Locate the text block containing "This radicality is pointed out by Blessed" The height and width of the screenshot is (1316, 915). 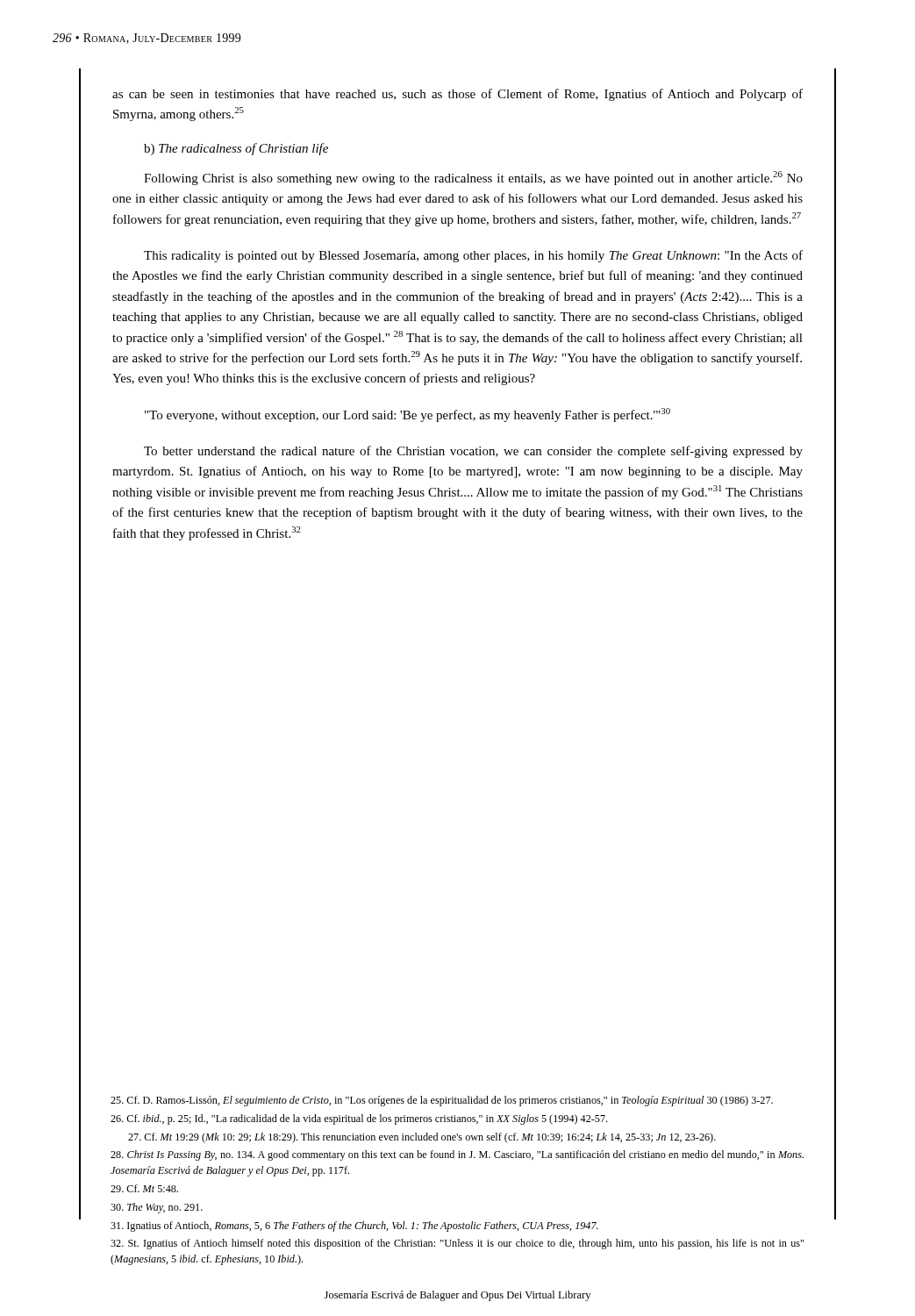pos(458,317)
